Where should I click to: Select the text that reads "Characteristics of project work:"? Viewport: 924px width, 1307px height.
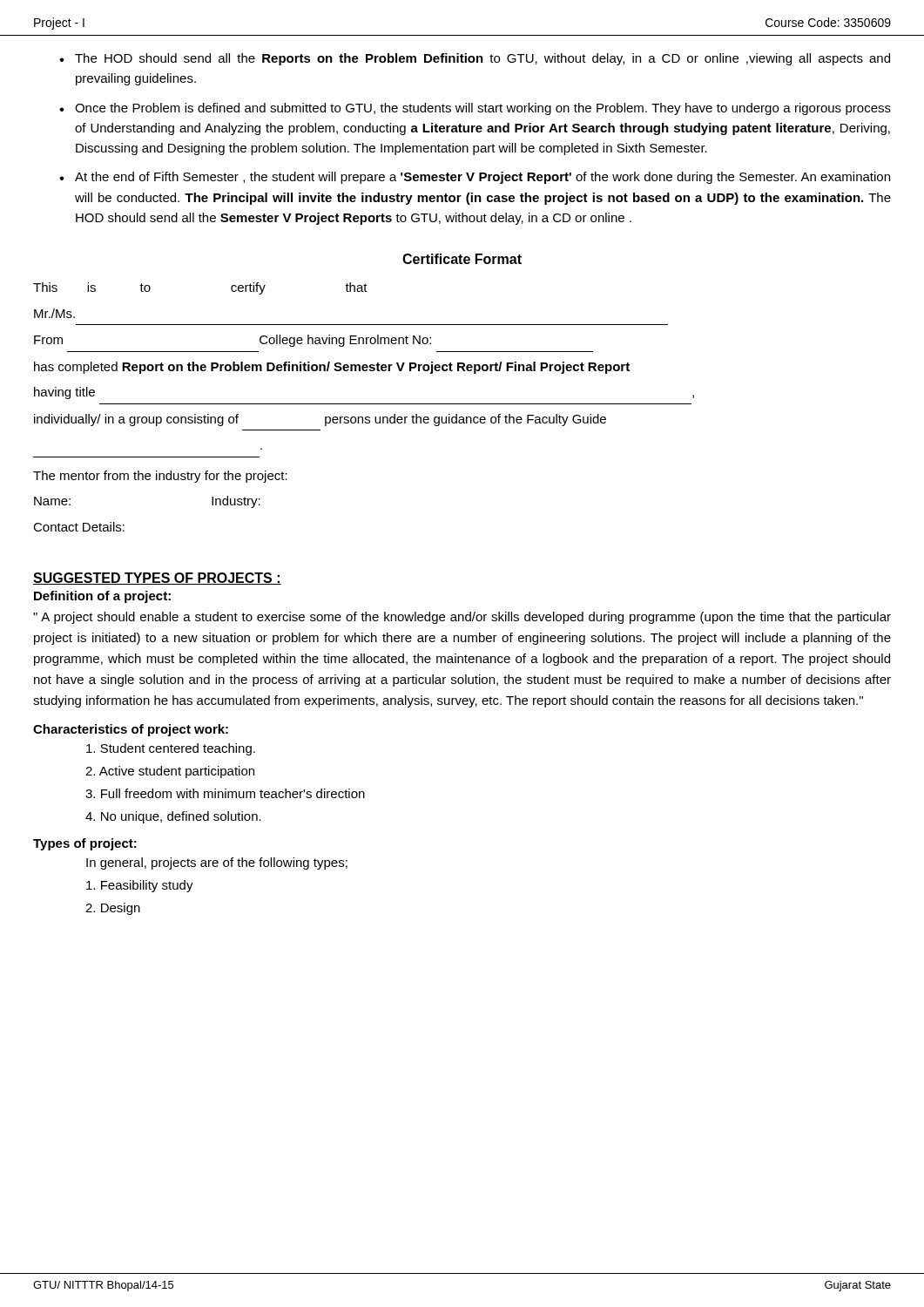(x=131, y=729)
